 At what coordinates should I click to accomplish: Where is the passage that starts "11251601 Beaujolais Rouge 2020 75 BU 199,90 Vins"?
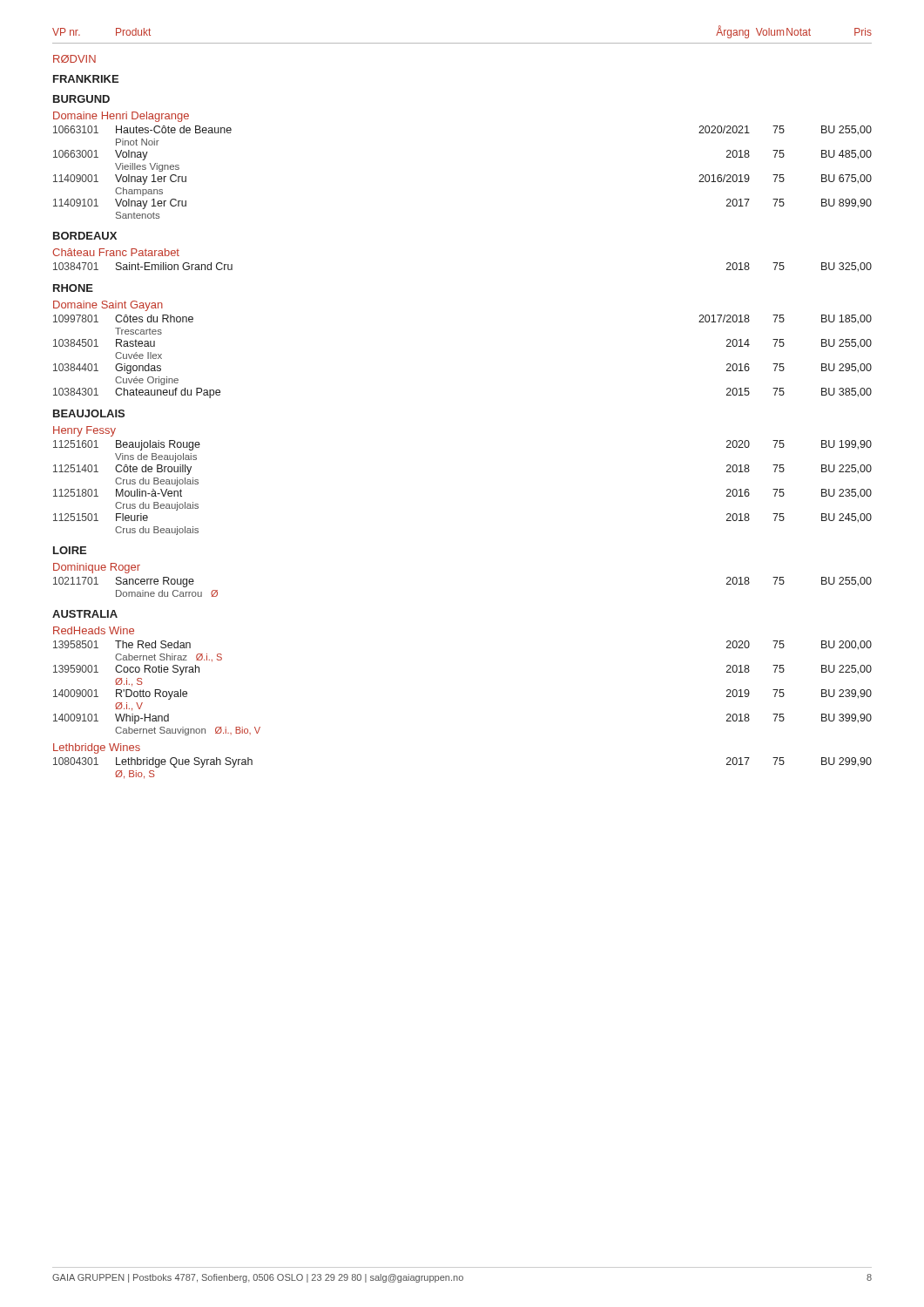(x=79, y=445)
